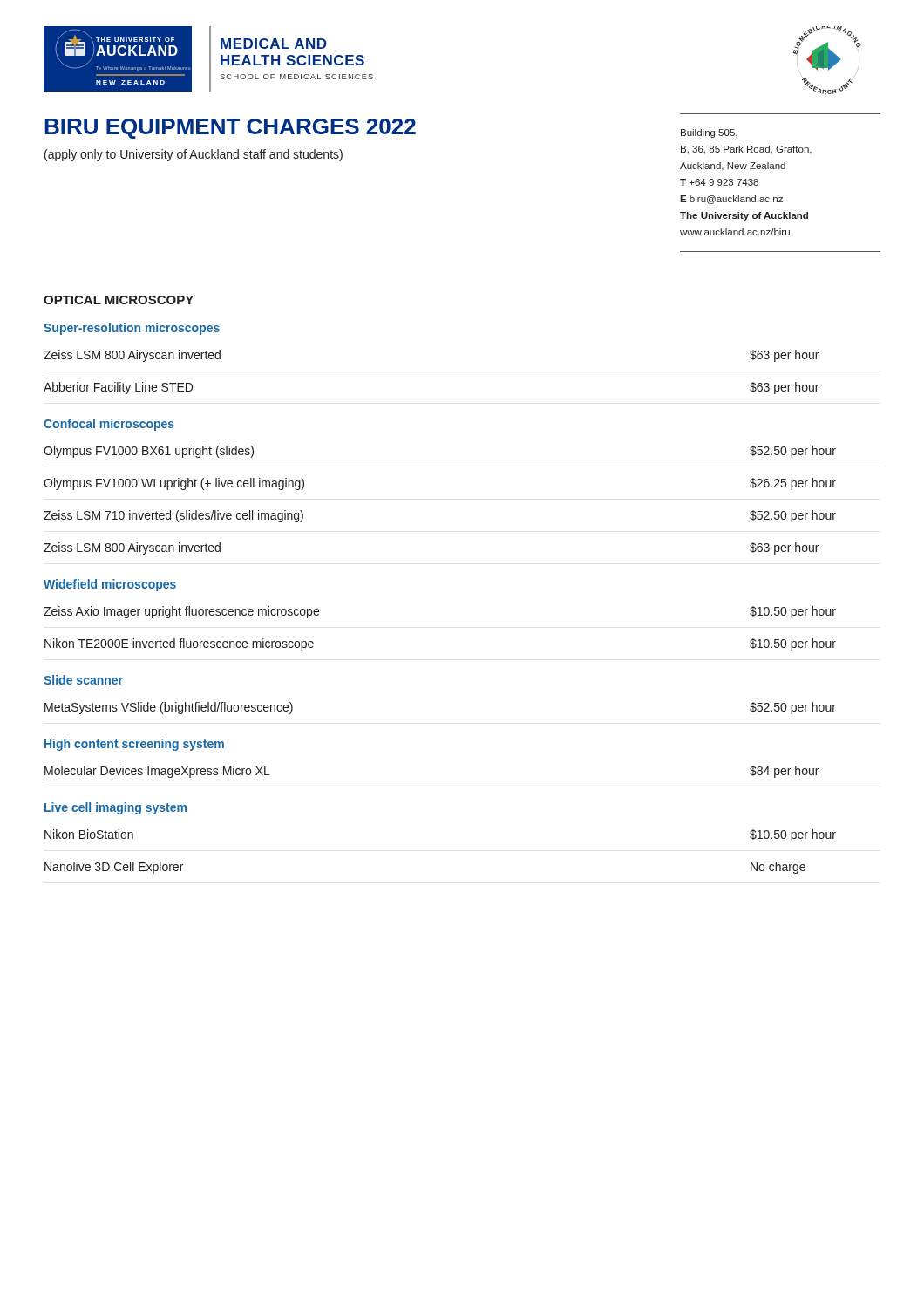Screen dimensions: 1308x924
Task: Navigate to the passage starting "Abberior Facility Line"
Action: click(117, 388)
